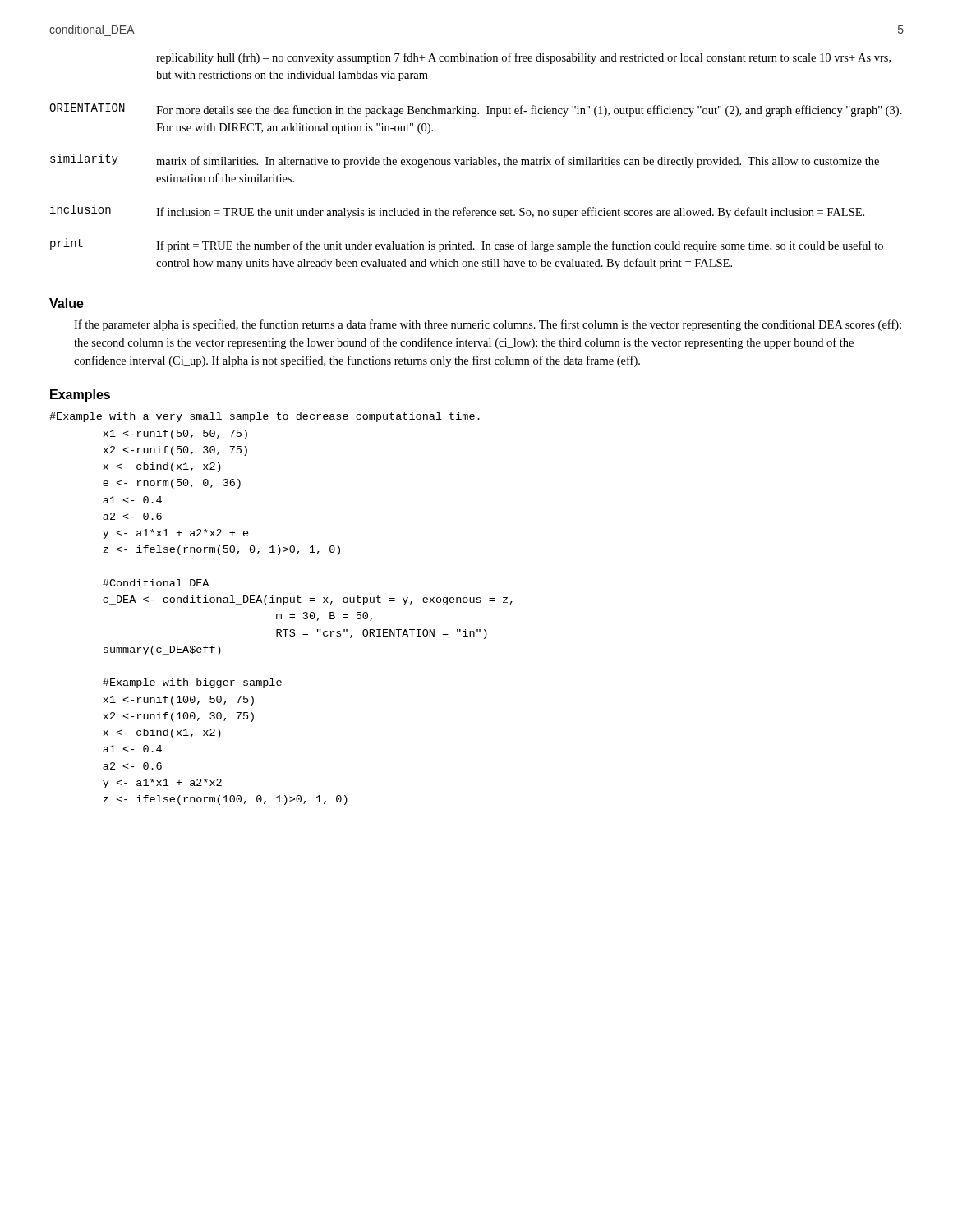Point to the block beginning "If the parameter alpha is"

488,342
